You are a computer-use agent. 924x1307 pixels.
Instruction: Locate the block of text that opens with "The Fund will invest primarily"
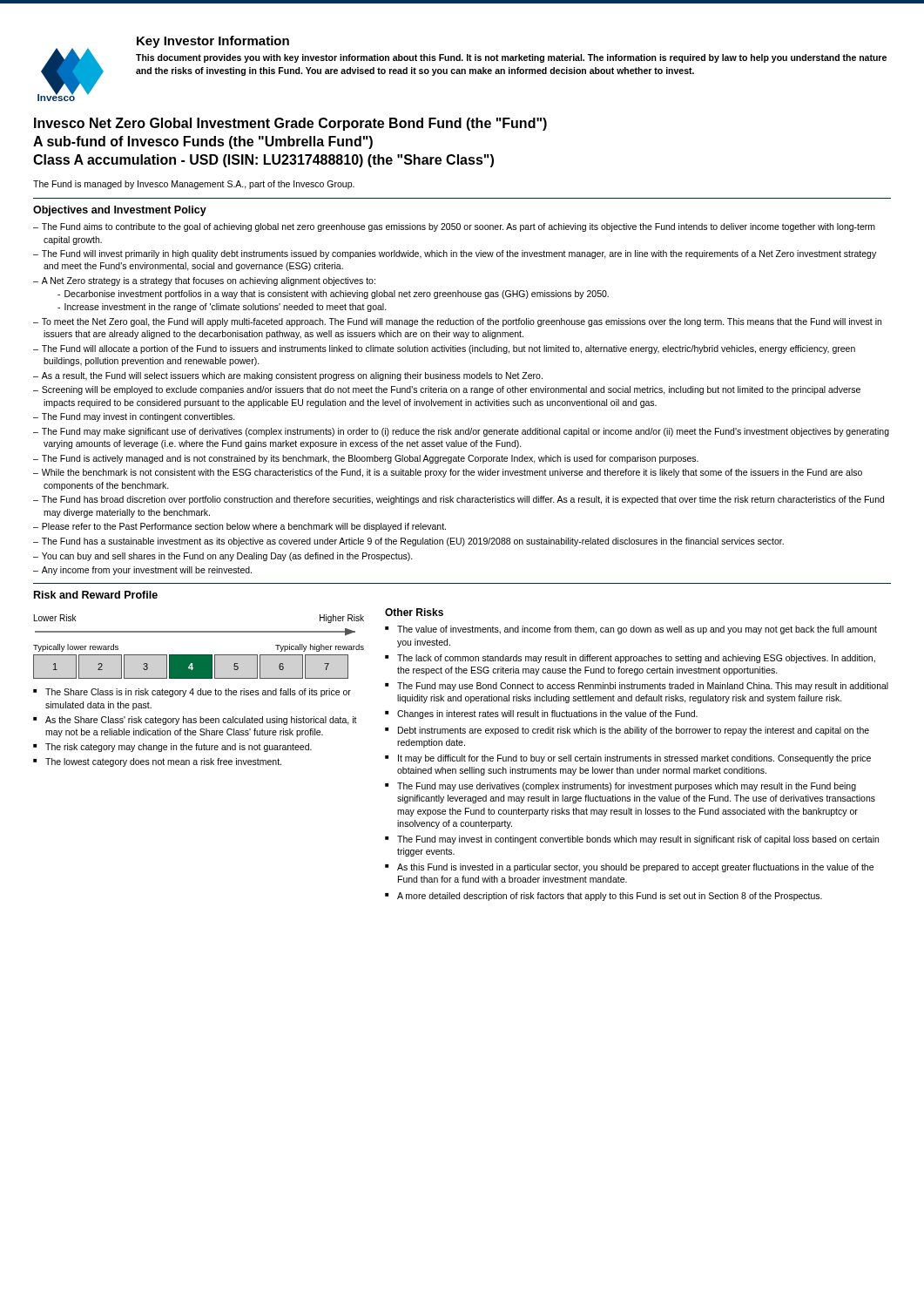[x=459, y=260]
